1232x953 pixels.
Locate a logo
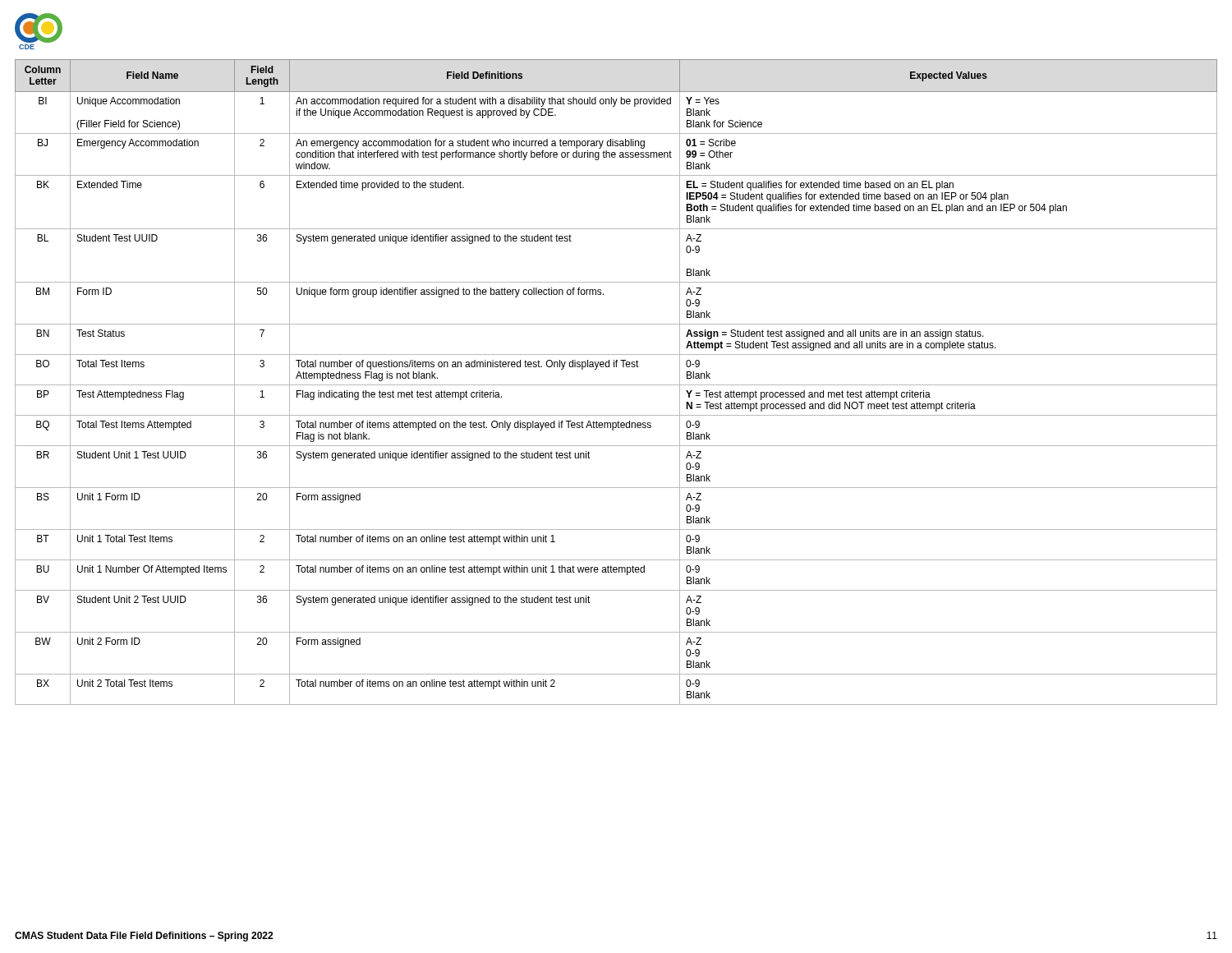point(44,32)
